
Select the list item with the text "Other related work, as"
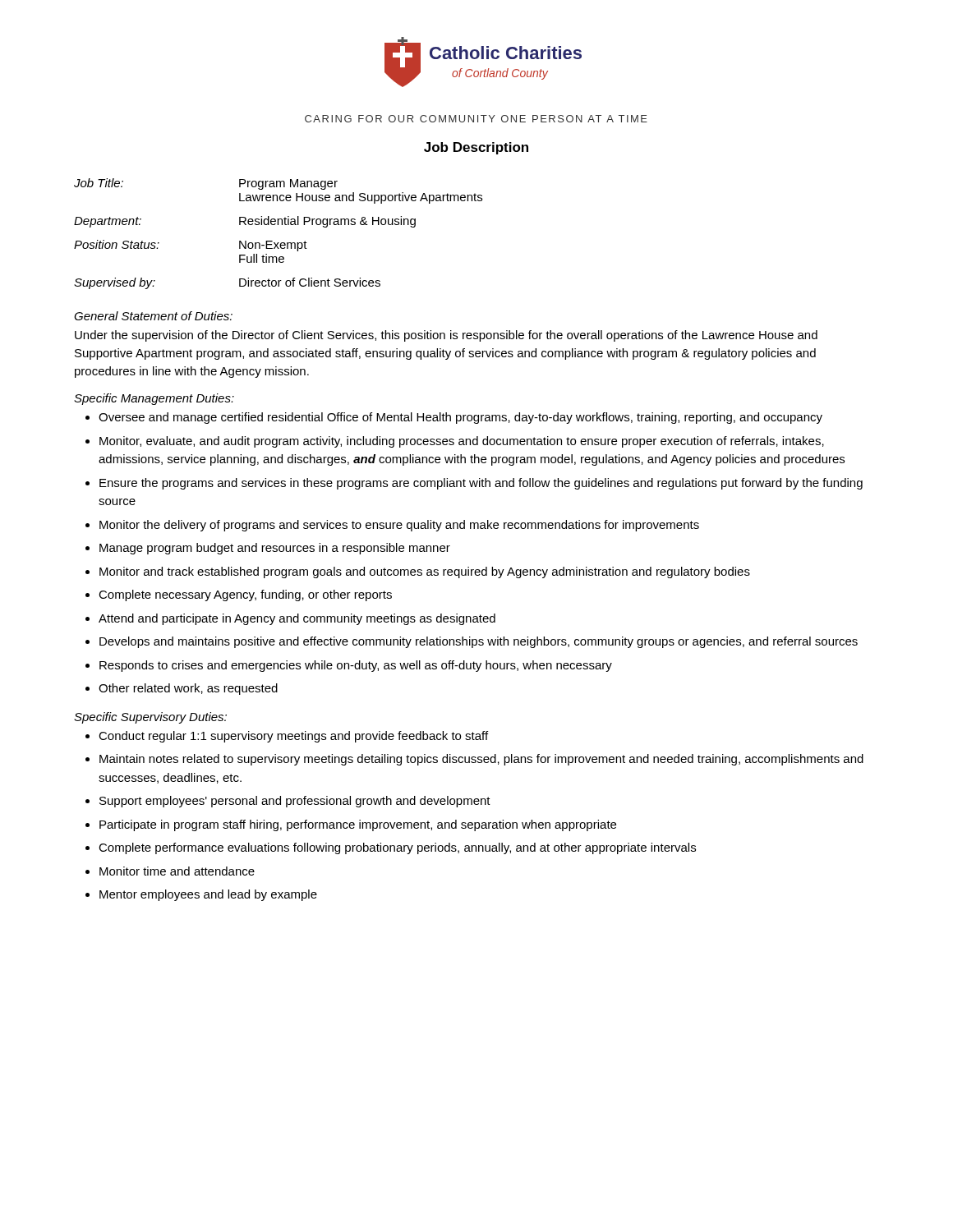[x=188, y=688]
